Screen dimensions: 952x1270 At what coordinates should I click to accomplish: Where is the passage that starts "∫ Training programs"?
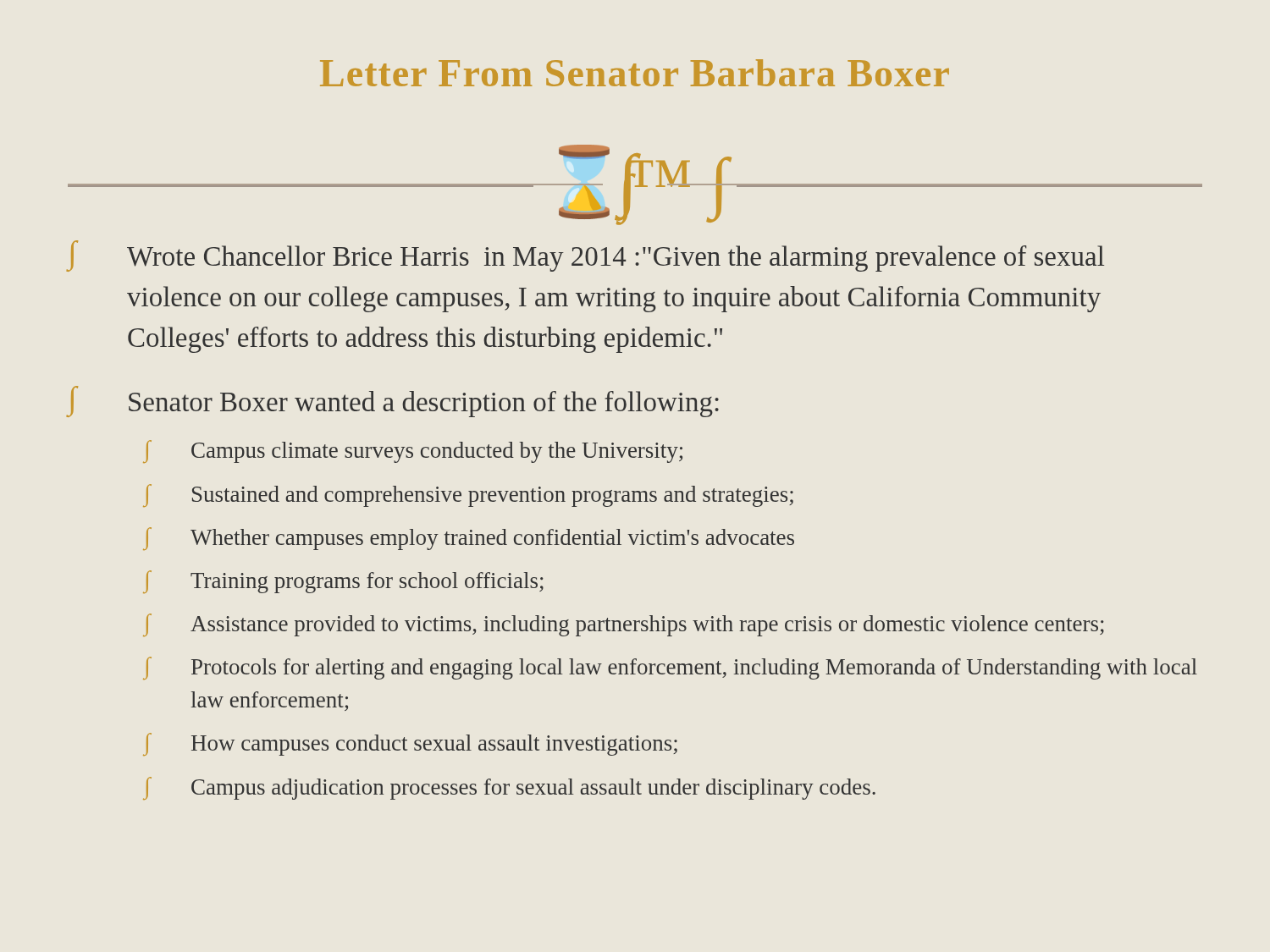(x=344, y=581)
